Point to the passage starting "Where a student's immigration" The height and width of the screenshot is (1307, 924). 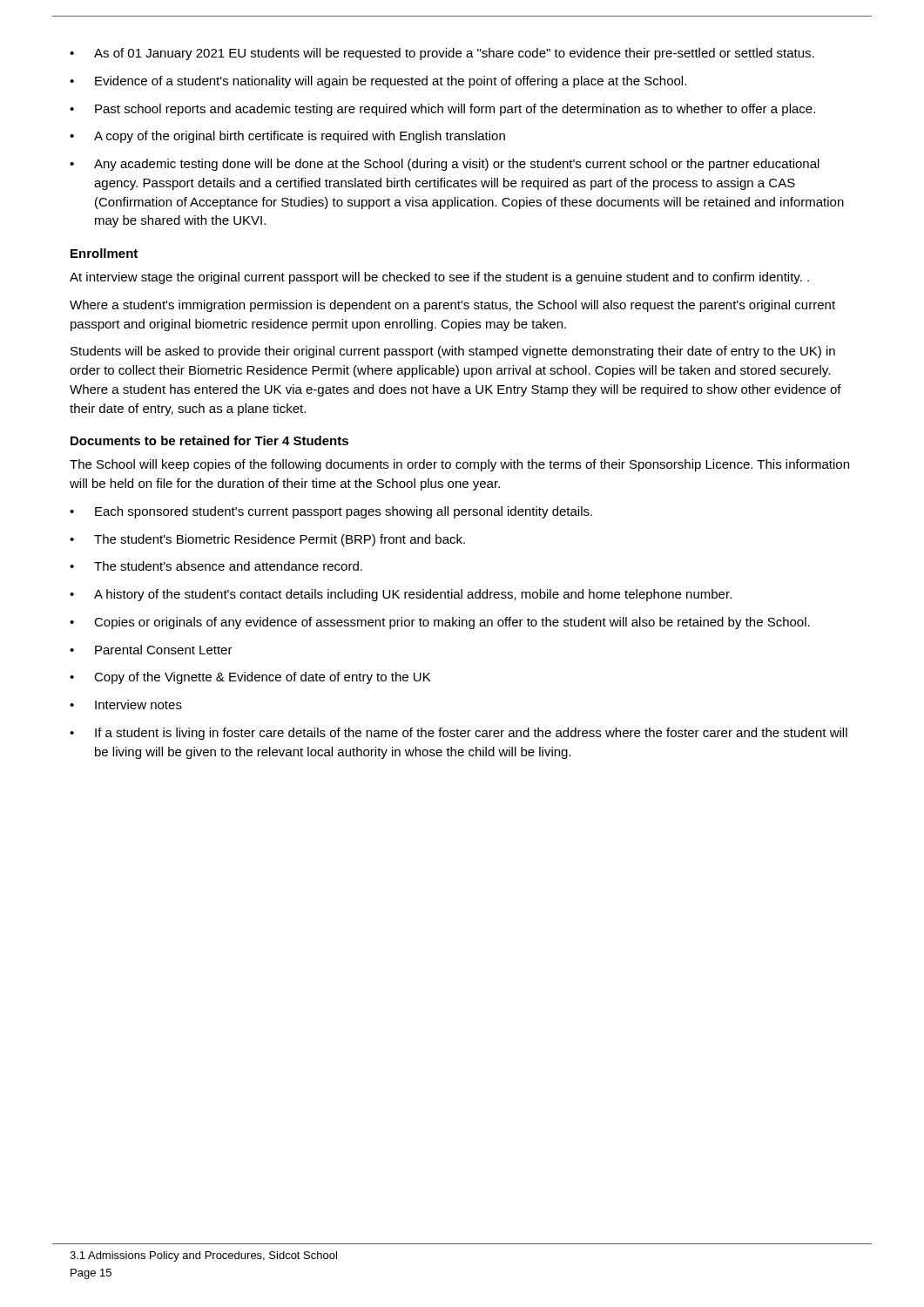[x=452, y=314]
